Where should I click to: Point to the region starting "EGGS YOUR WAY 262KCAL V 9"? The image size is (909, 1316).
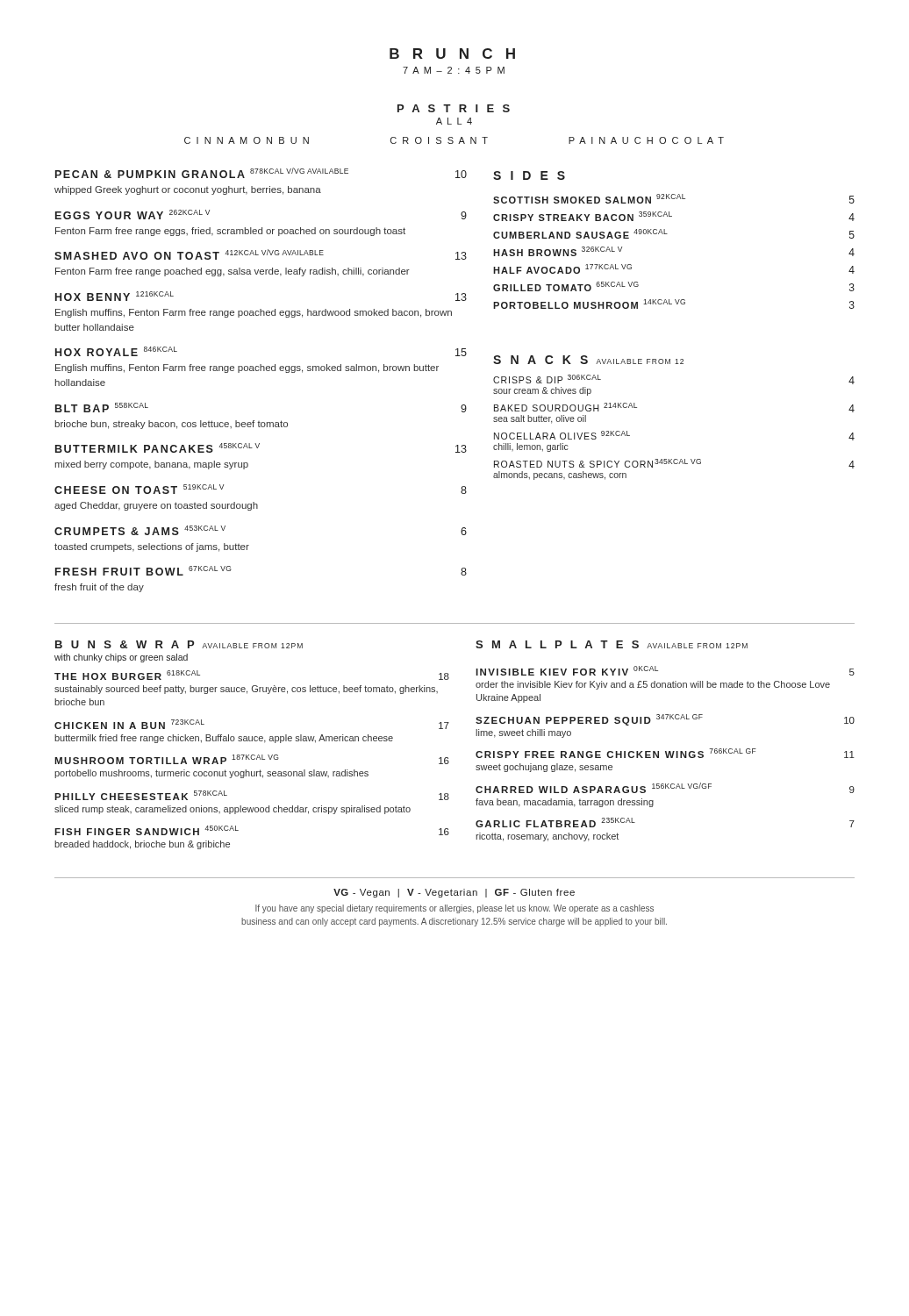(261, 224)
